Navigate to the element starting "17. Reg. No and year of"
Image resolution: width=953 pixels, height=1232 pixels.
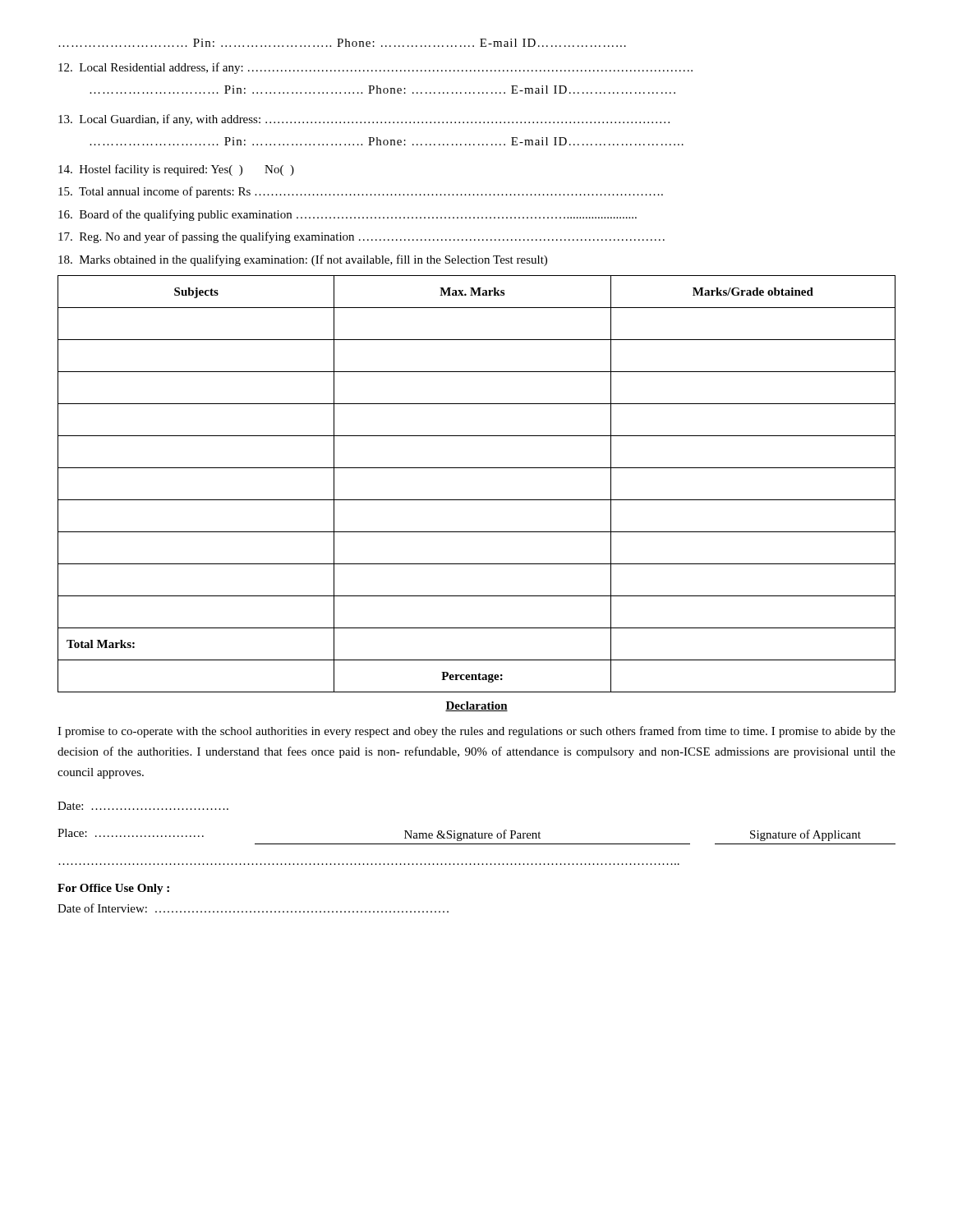(x=362, y=237)
